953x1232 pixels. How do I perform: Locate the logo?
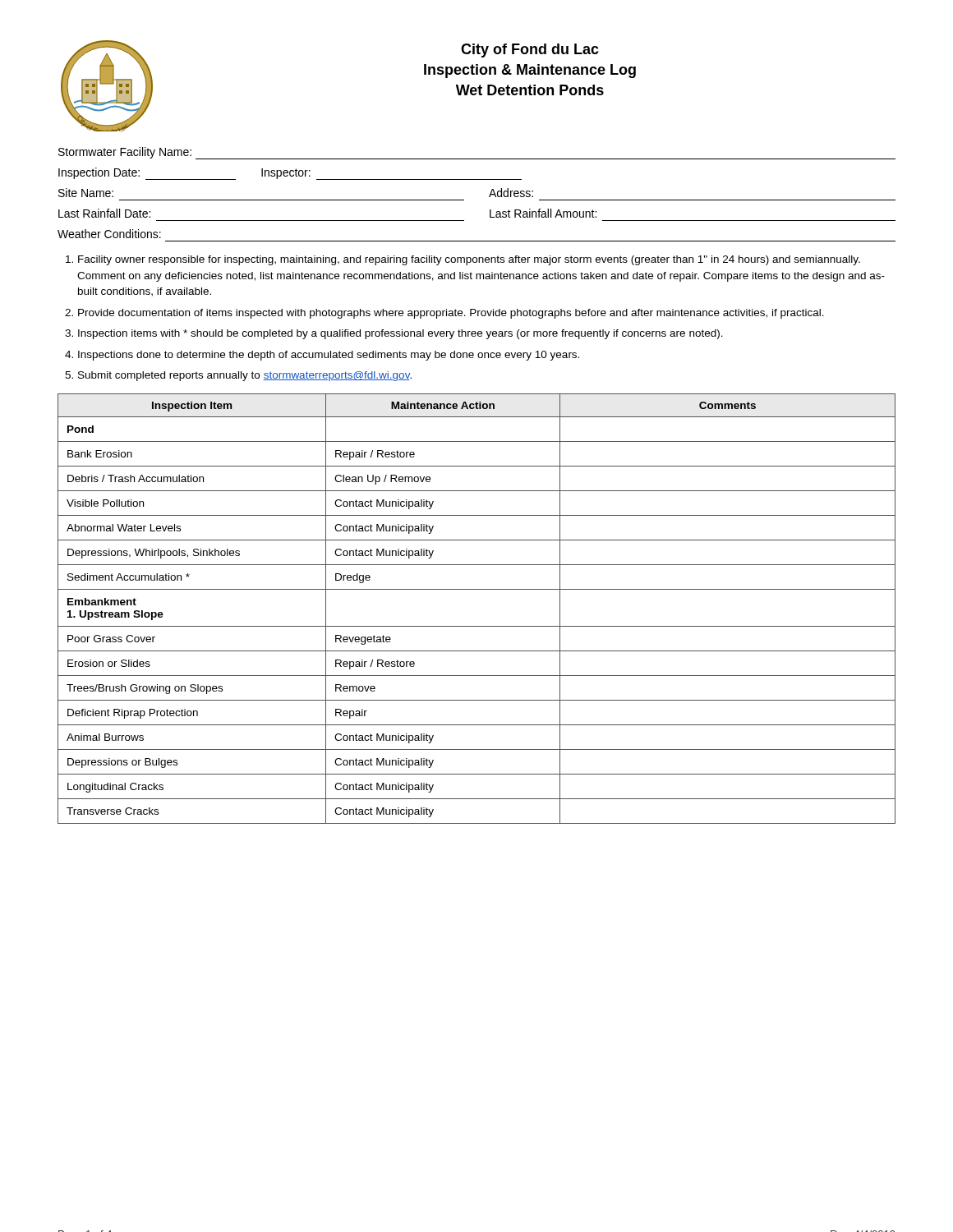point(111,85)
